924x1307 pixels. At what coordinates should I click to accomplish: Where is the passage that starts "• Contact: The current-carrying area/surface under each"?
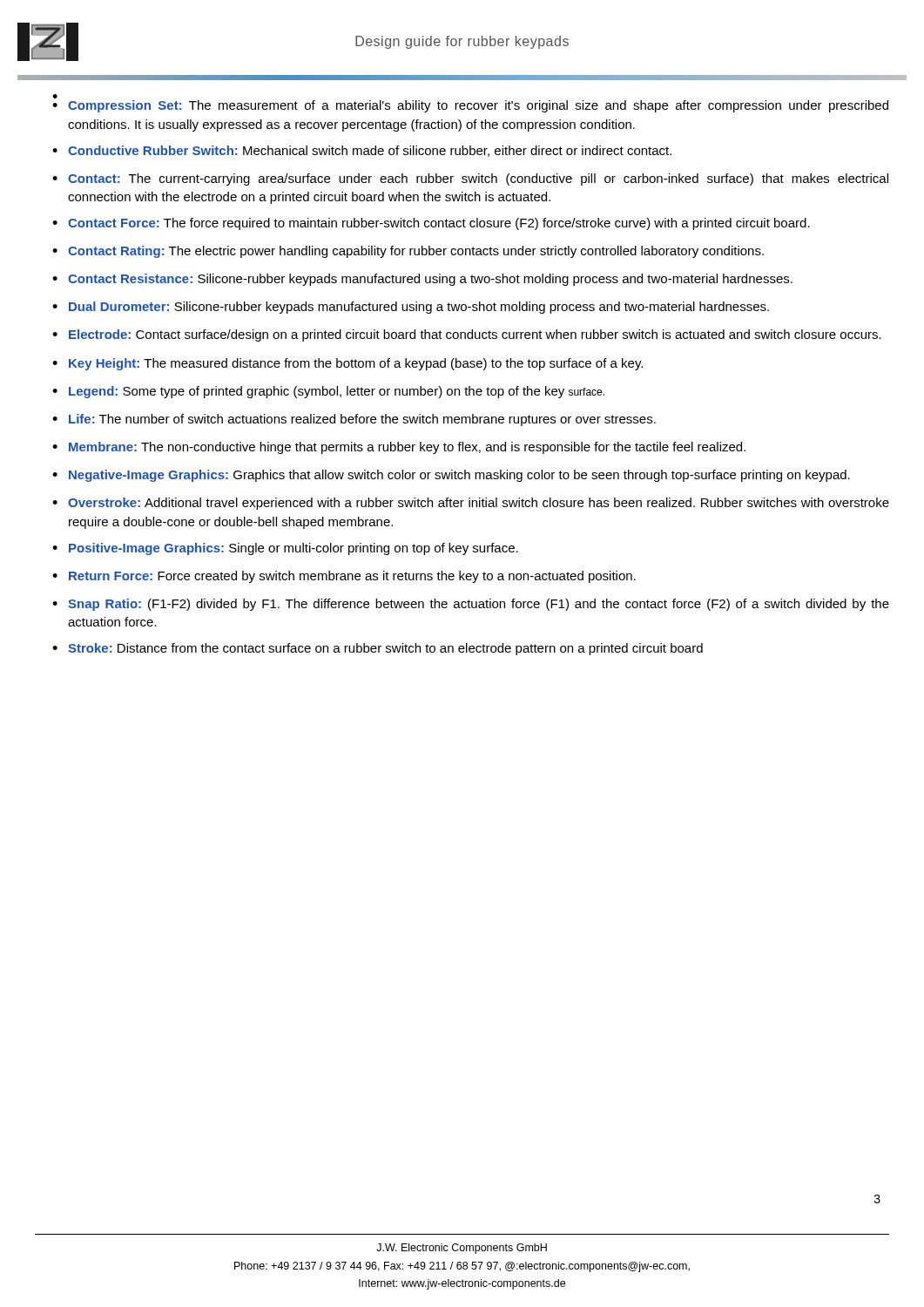(471, 188)
